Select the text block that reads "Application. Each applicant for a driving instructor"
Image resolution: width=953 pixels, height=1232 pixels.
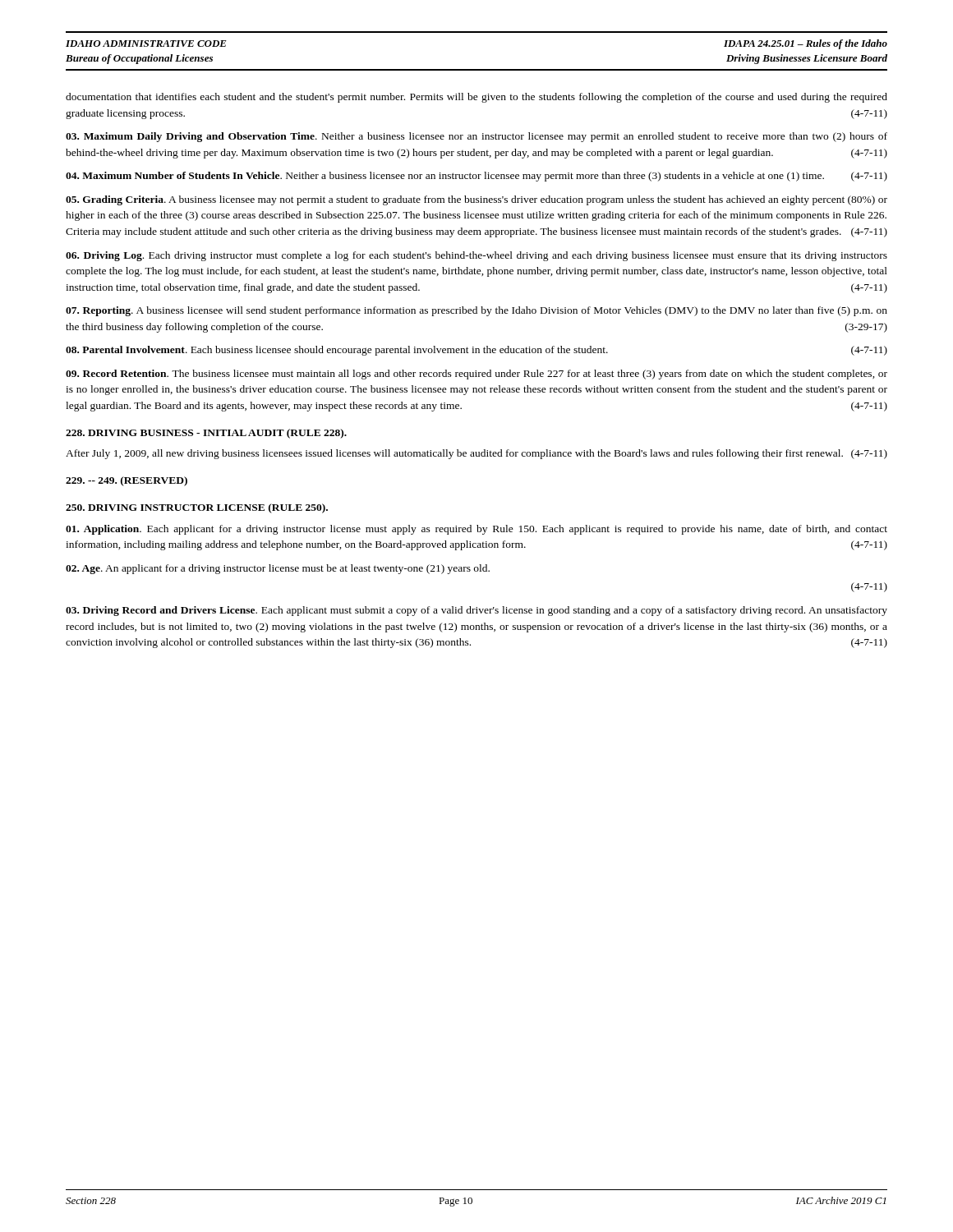click(476, 537)
